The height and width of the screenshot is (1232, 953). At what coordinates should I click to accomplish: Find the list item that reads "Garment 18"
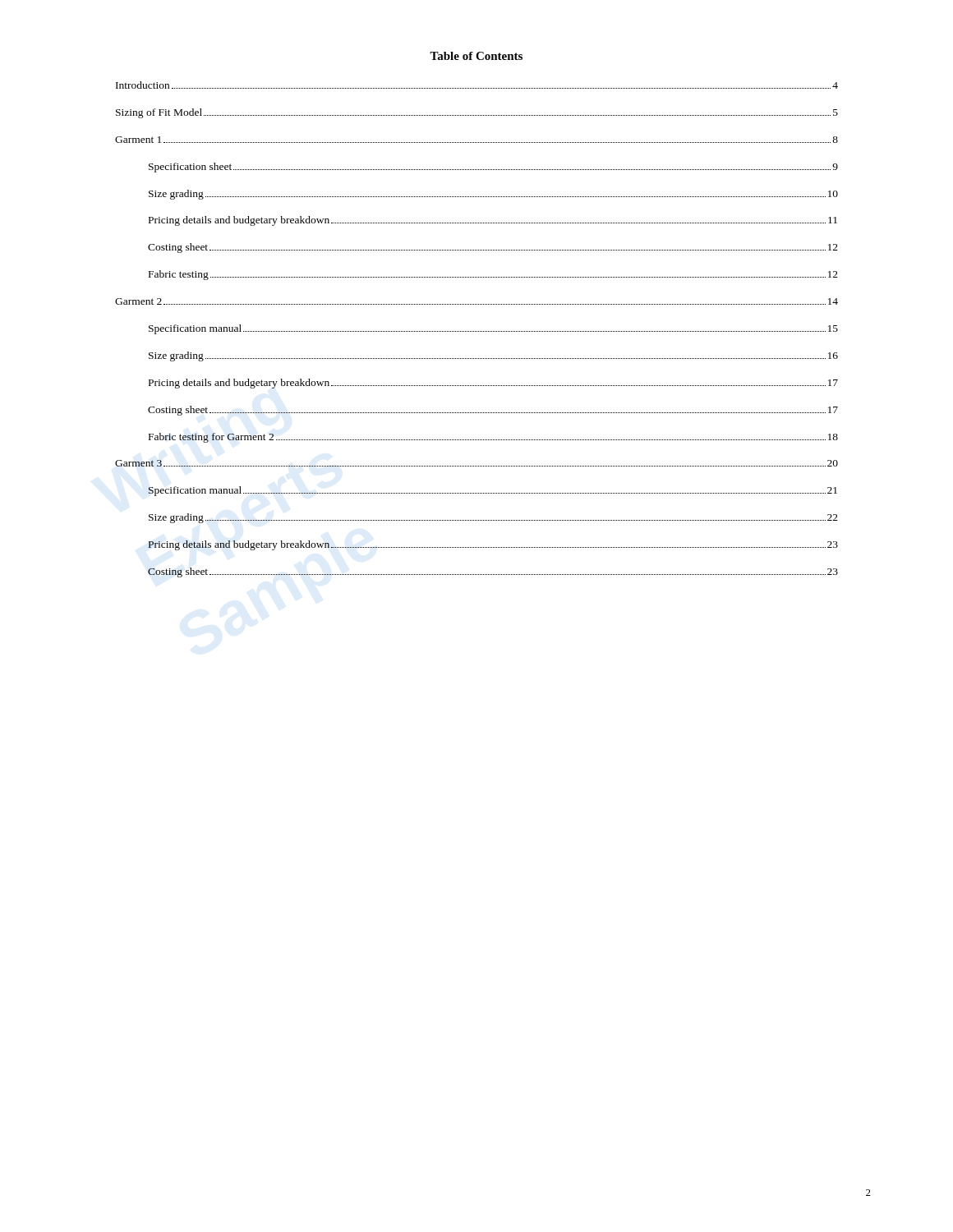(476, 140)
